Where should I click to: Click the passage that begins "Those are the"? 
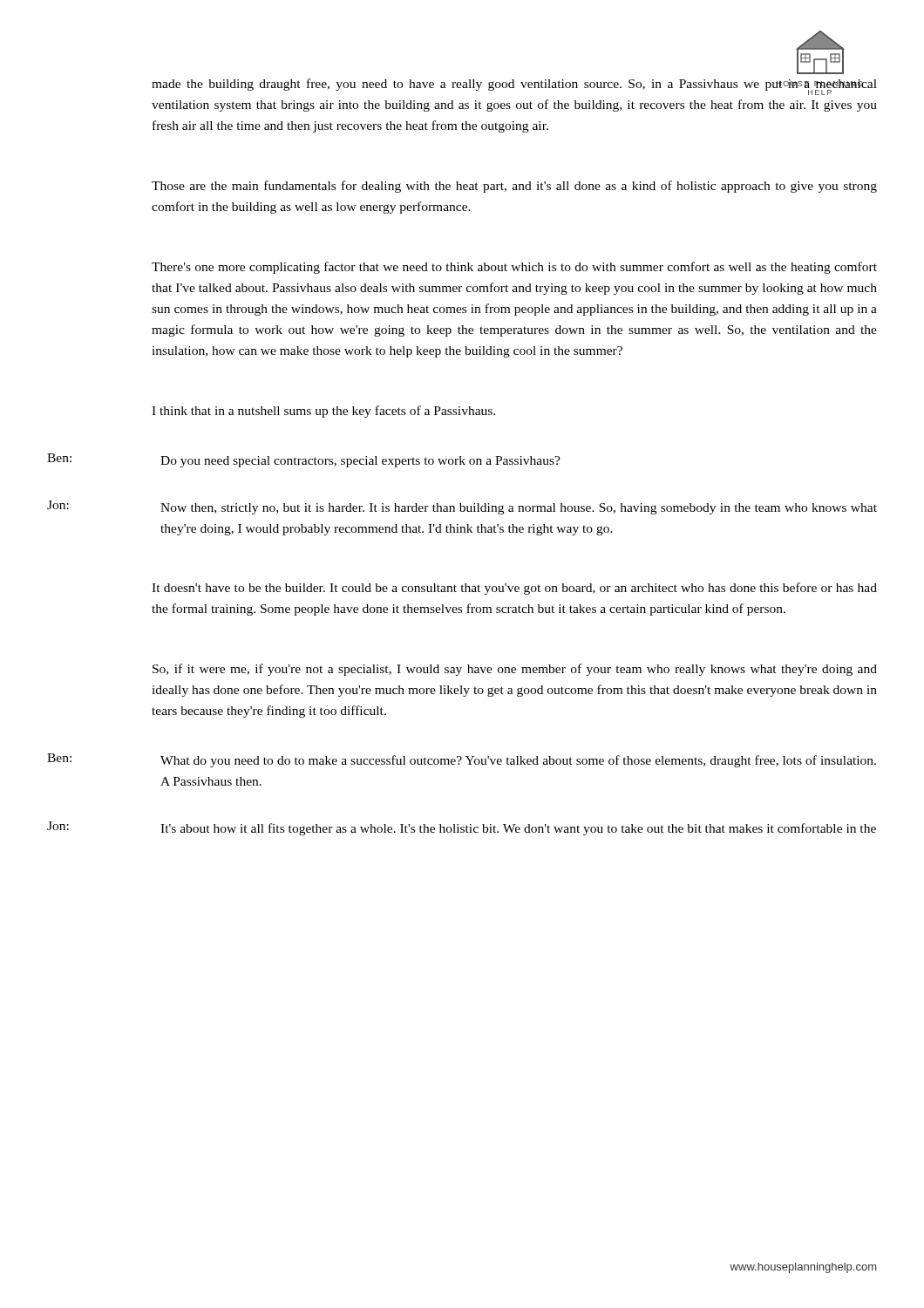[462, 196]
